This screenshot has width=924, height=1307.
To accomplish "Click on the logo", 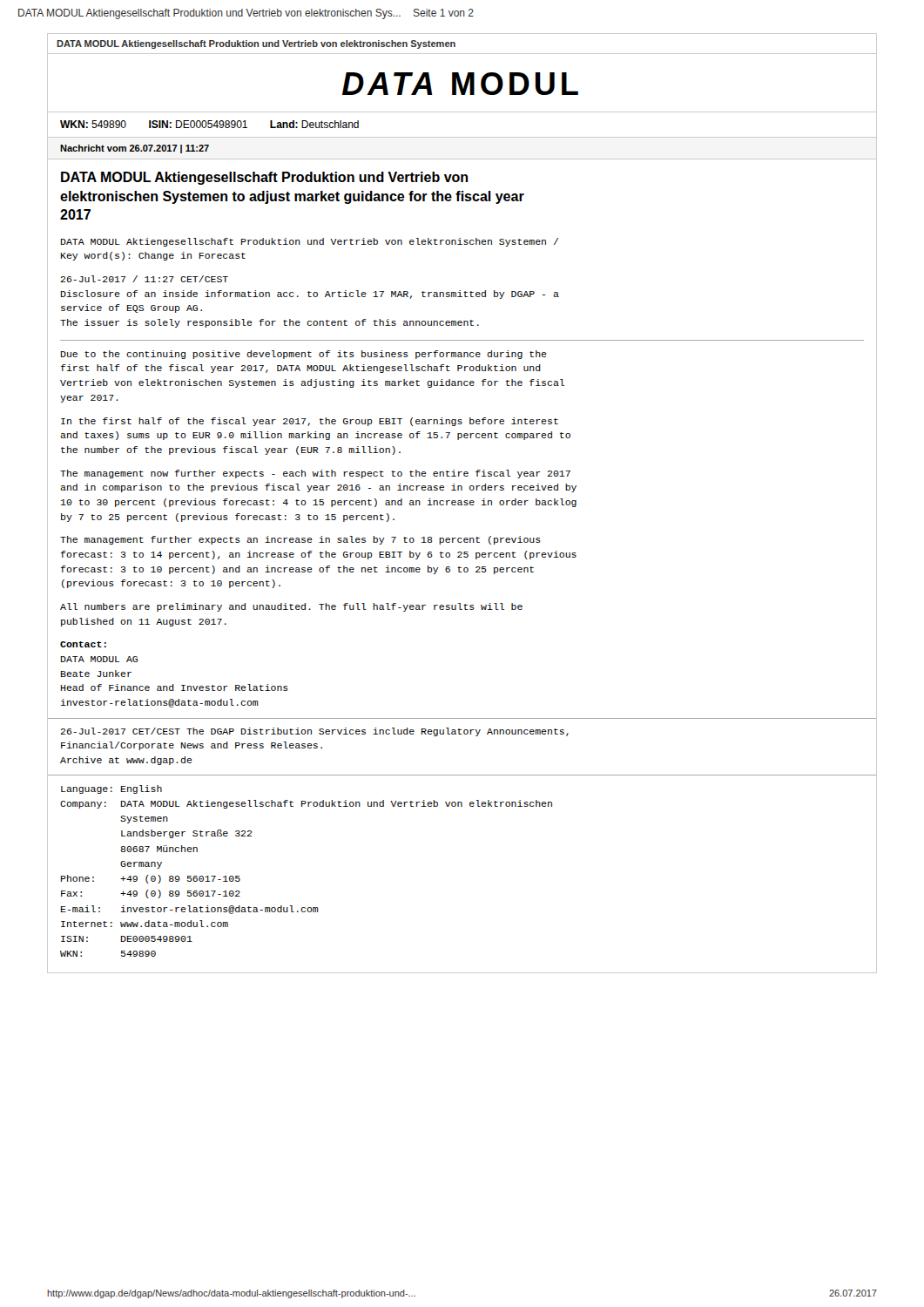I will 462,83.
